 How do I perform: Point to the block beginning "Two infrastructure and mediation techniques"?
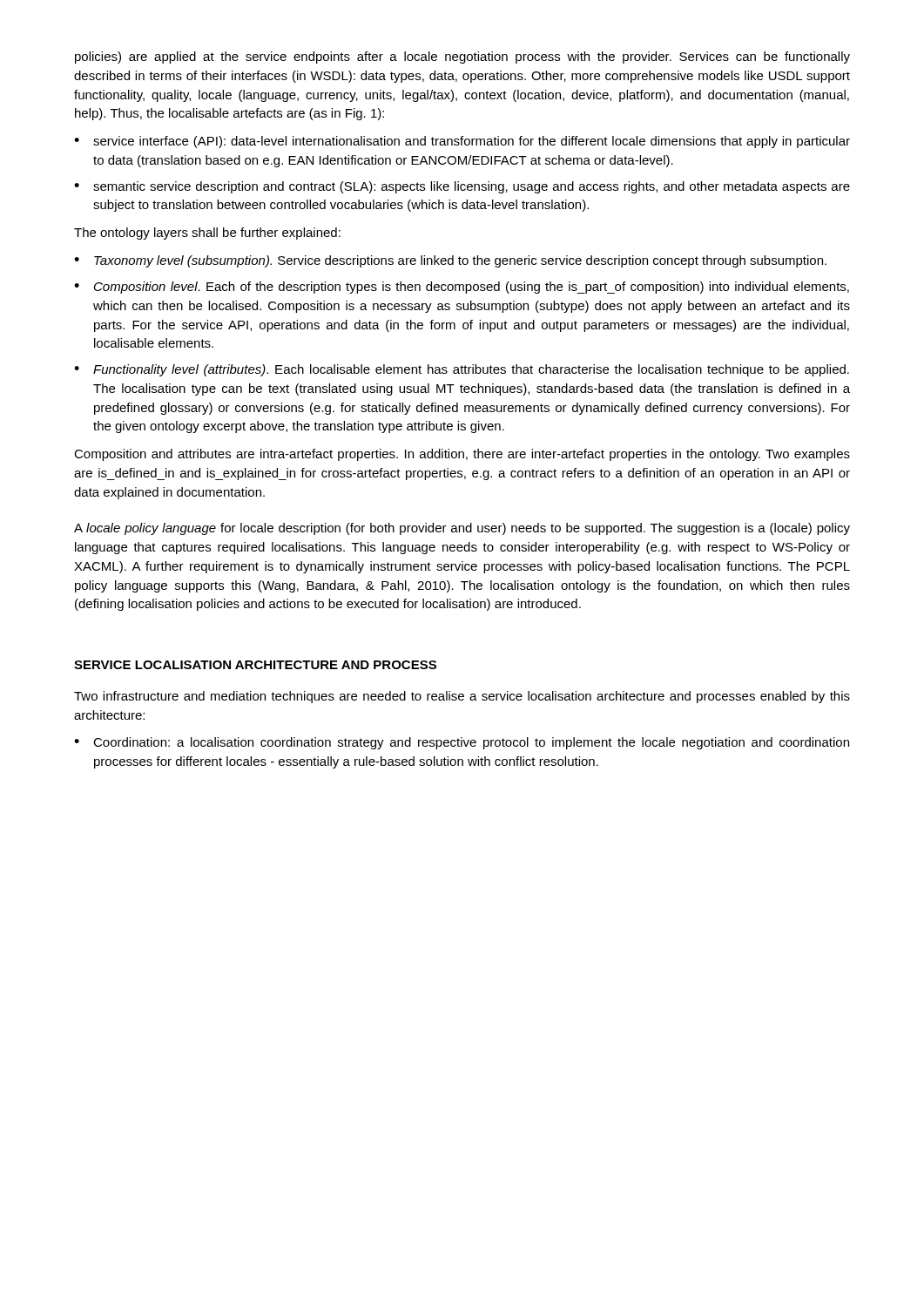462,706
